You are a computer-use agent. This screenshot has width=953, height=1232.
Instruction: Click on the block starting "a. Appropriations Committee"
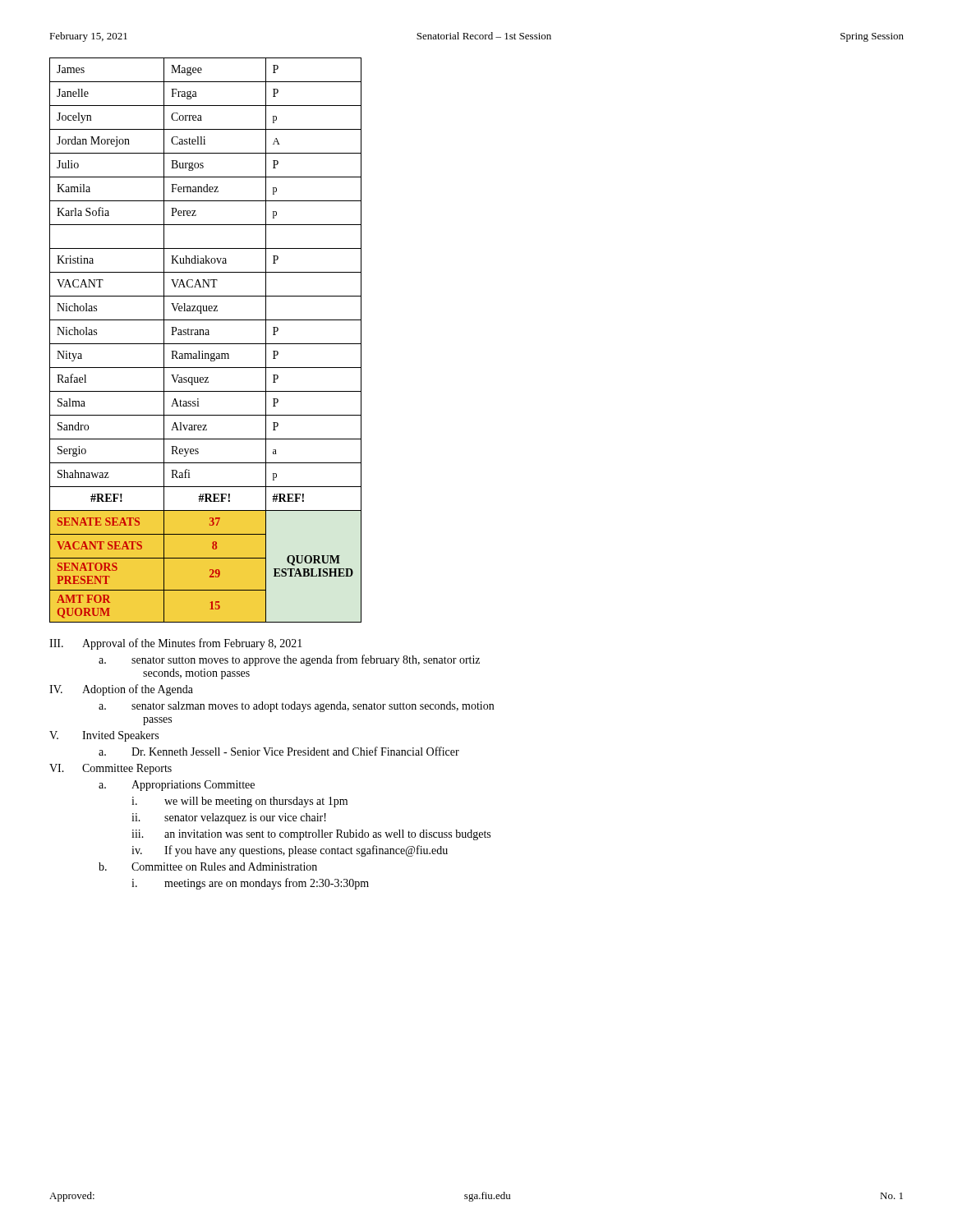click(177, 786)
